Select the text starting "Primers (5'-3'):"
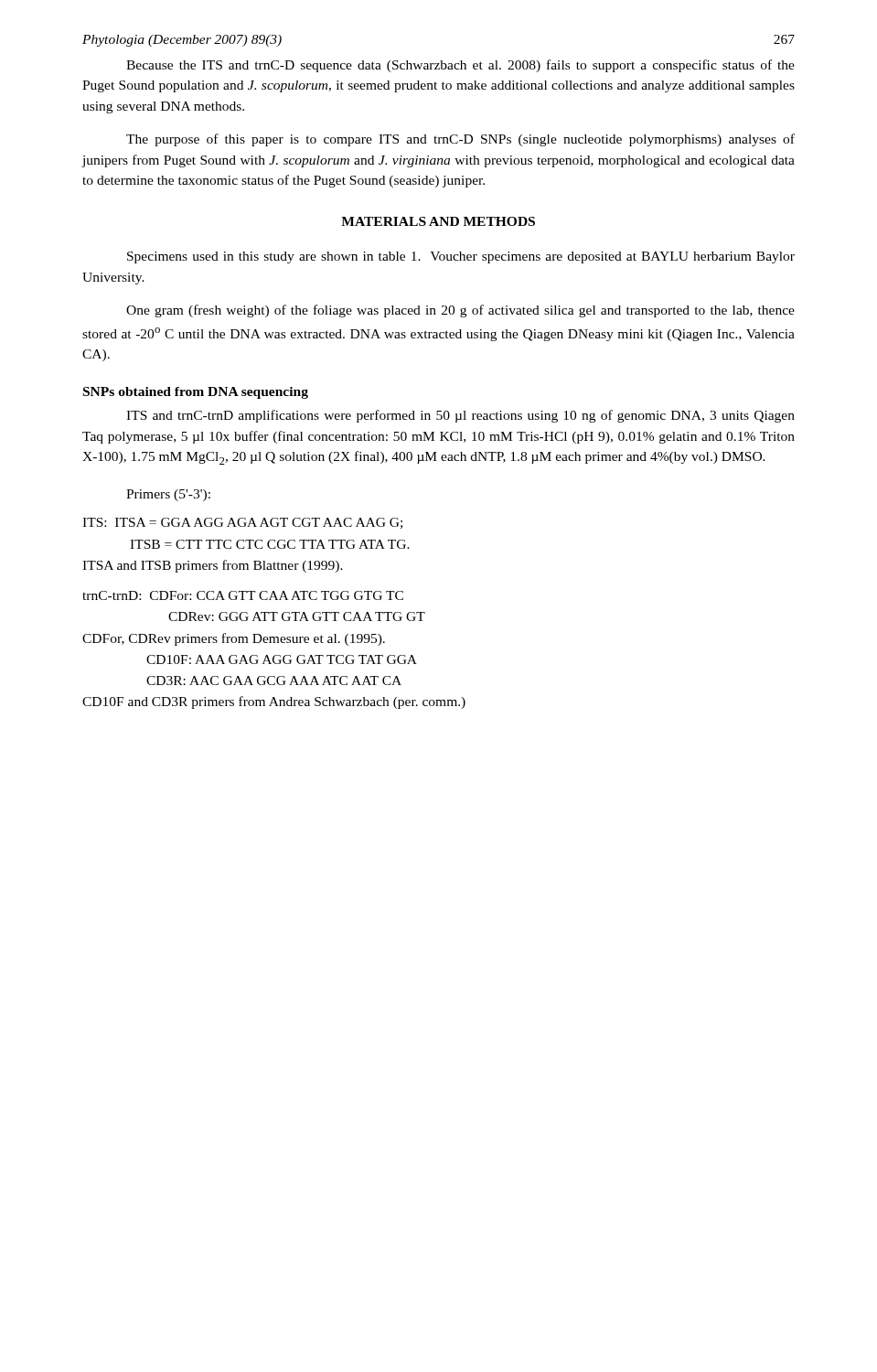The width and height of the screenshot is (877, 1372). [x=169, y=493]
